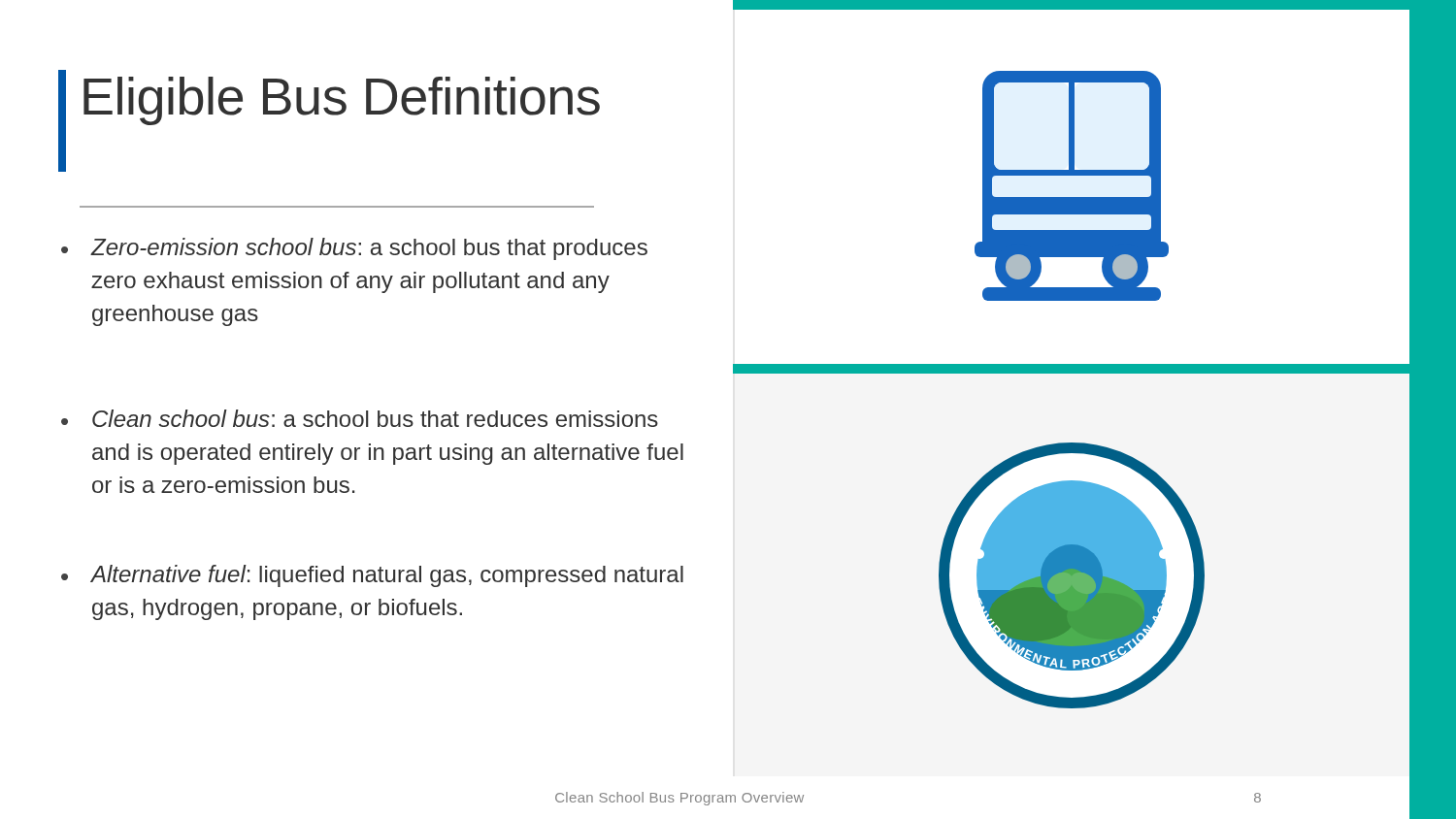Find the region starting "• Alternative fuel: liquefied natural gas, compressed"

pyautogui.click(x=376, y=591)
